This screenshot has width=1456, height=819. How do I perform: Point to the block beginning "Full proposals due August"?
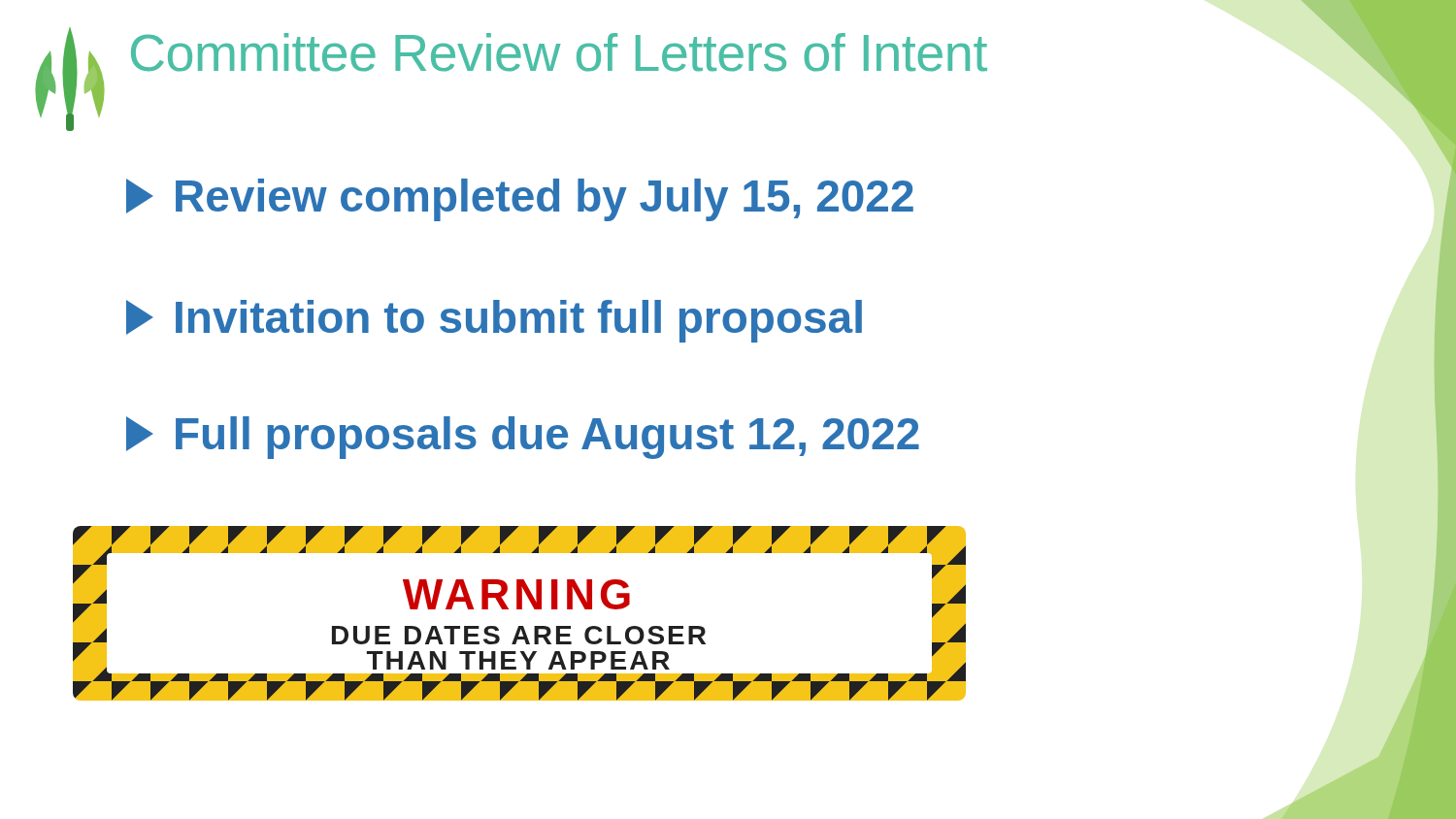523,434
